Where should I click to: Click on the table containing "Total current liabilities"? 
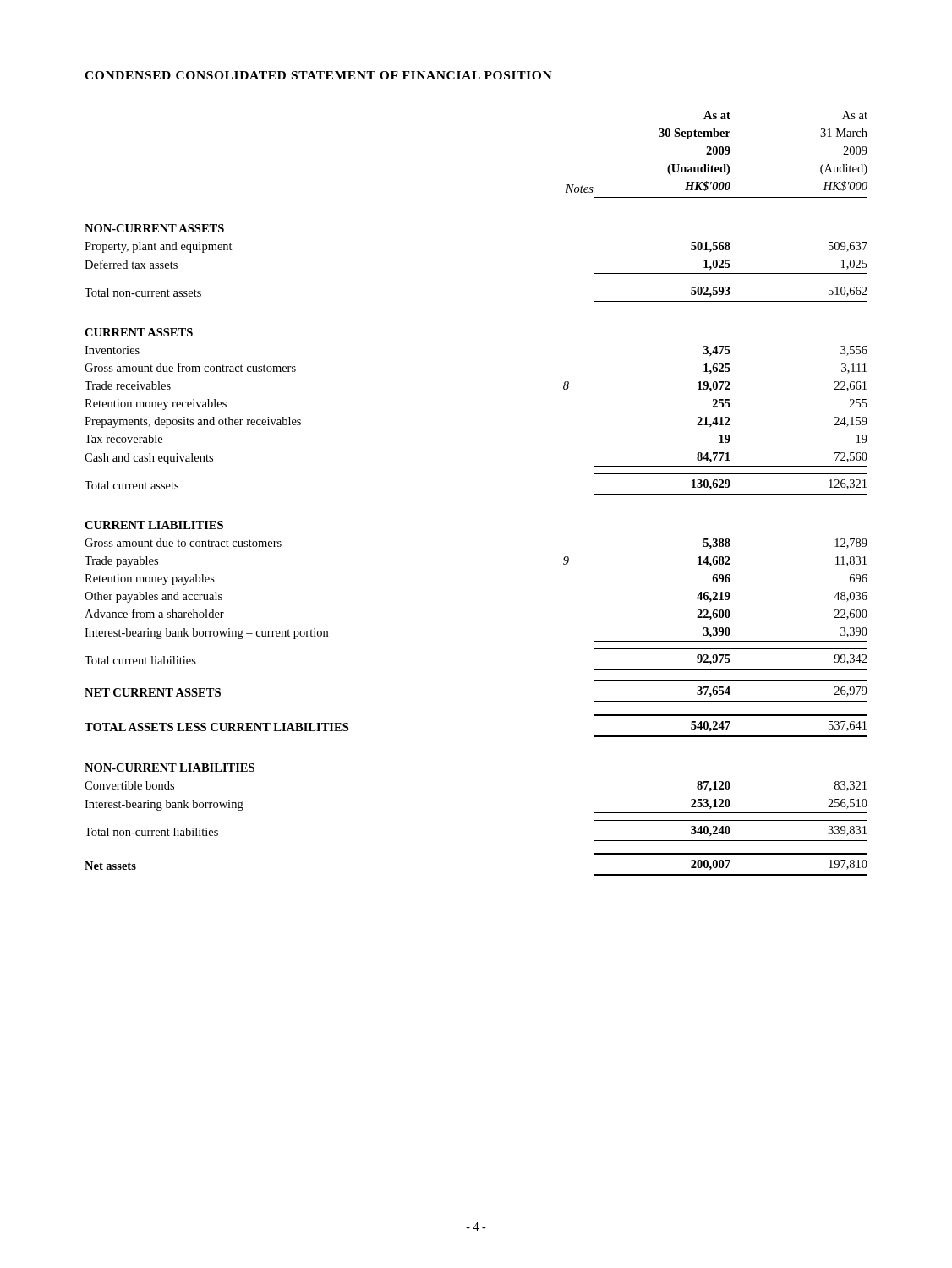476,491
